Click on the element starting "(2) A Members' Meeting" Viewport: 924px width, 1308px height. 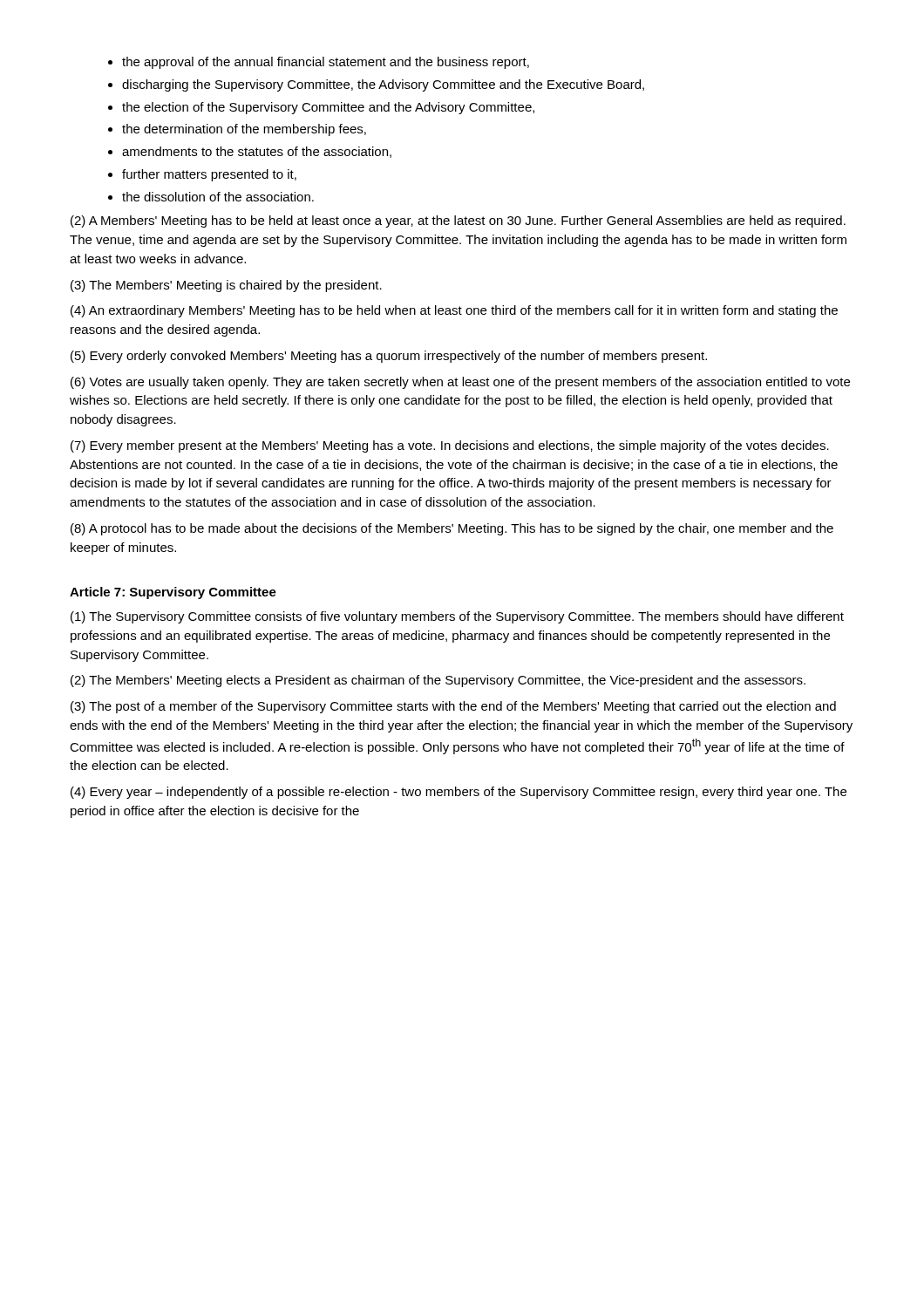(458, 239)
